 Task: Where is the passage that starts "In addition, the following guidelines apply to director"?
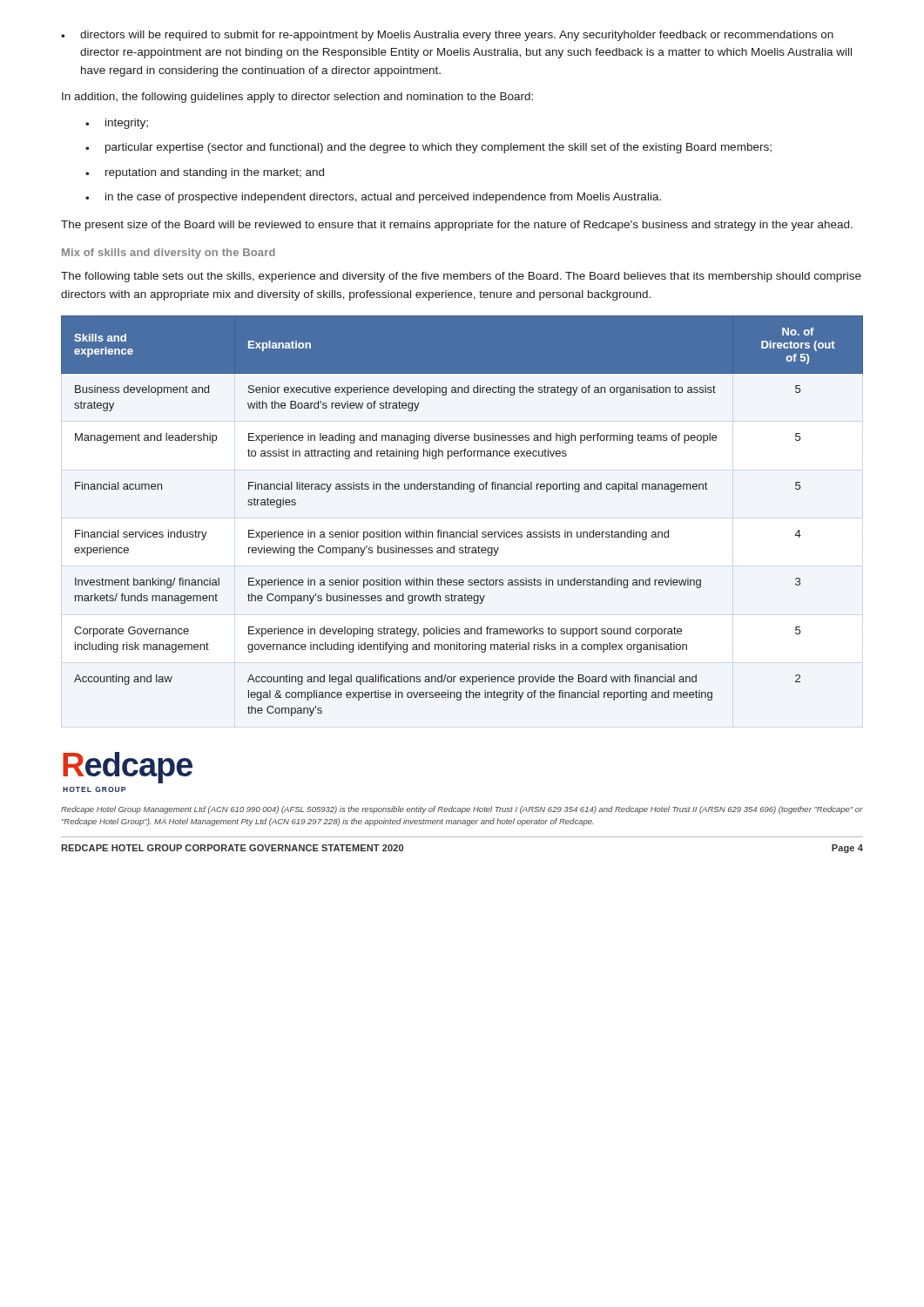[298, 96]
